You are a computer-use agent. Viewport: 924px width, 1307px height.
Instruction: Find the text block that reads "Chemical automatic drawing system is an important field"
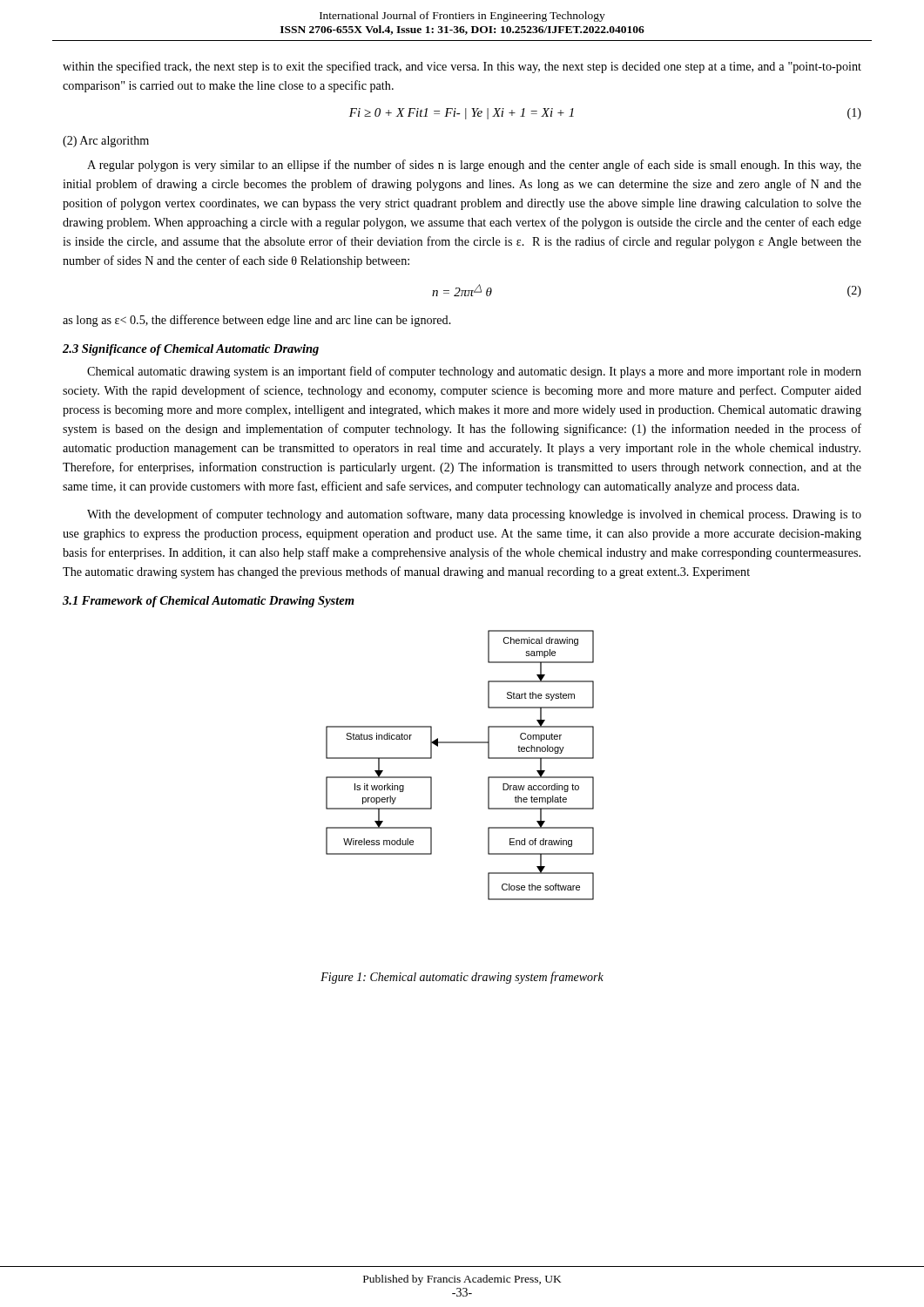[x=462, y=429]
